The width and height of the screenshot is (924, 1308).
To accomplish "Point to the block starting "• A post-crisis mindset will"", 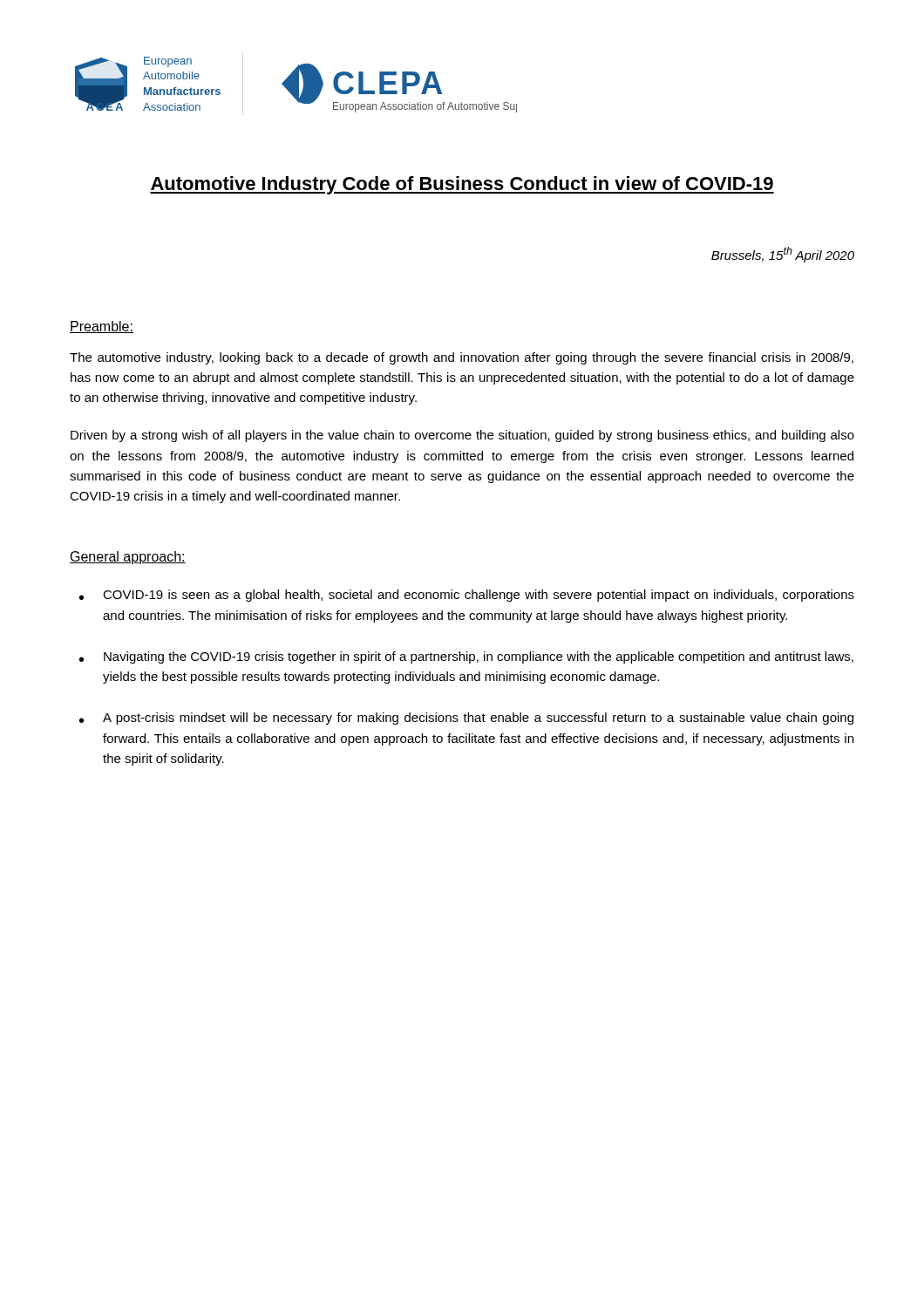I will [466, 738].
